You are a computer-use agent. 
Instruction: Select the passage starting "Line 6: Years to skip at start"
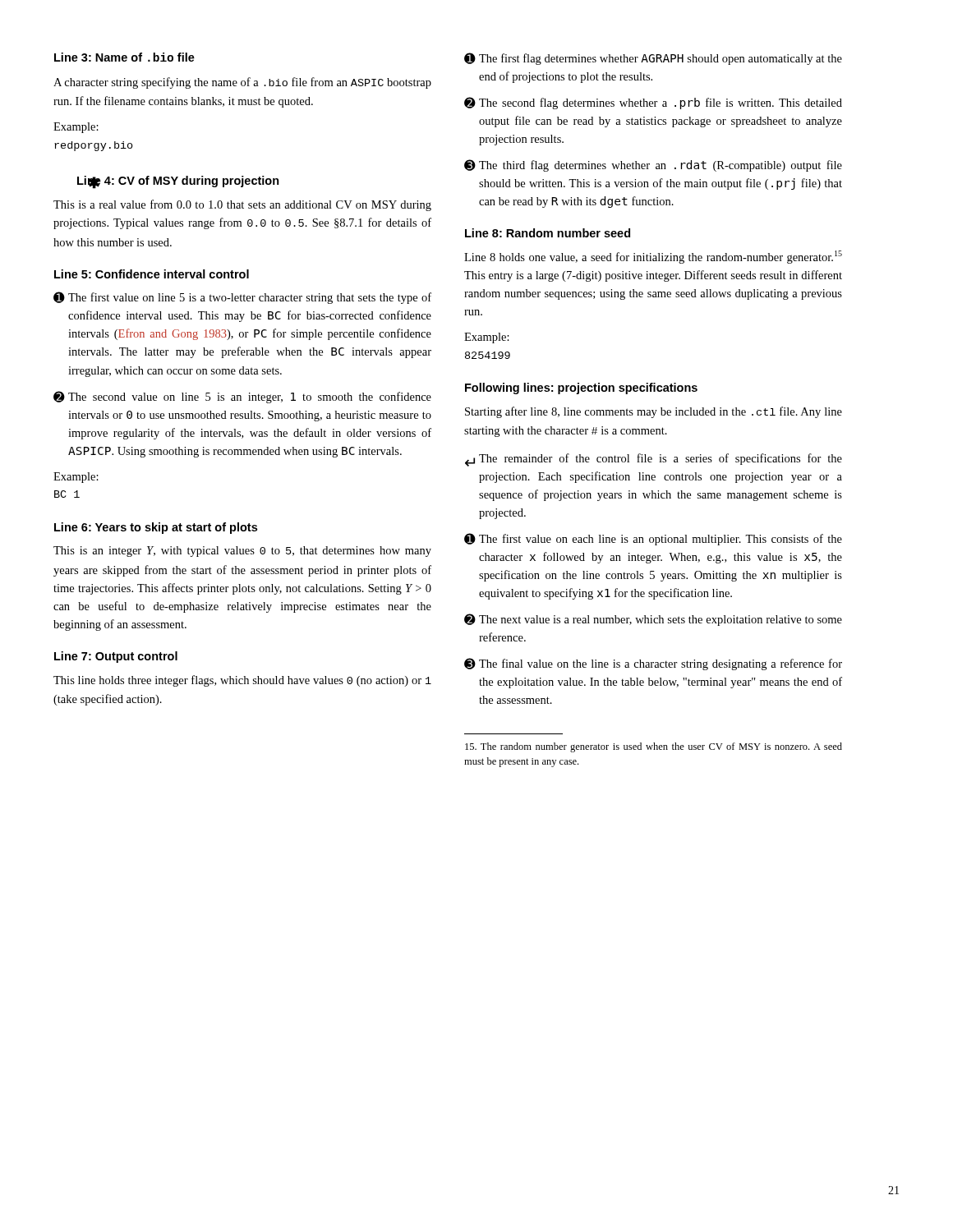pyautogui.click(x=156, y=527)
